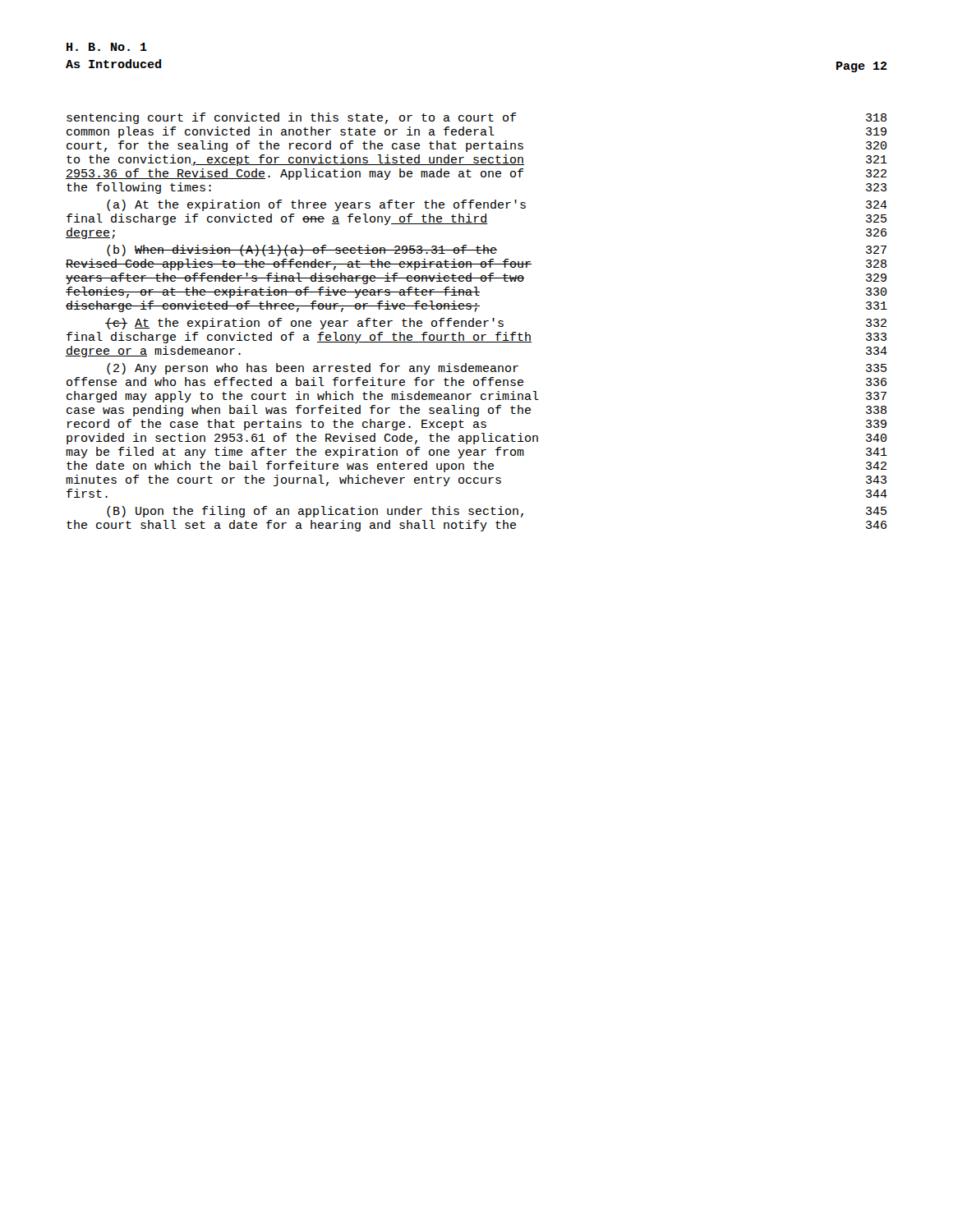Locate the text block containing "sentencing court if convicted"
The width and height of the screenshot is (953, 1232).
(x=476, y=154)
